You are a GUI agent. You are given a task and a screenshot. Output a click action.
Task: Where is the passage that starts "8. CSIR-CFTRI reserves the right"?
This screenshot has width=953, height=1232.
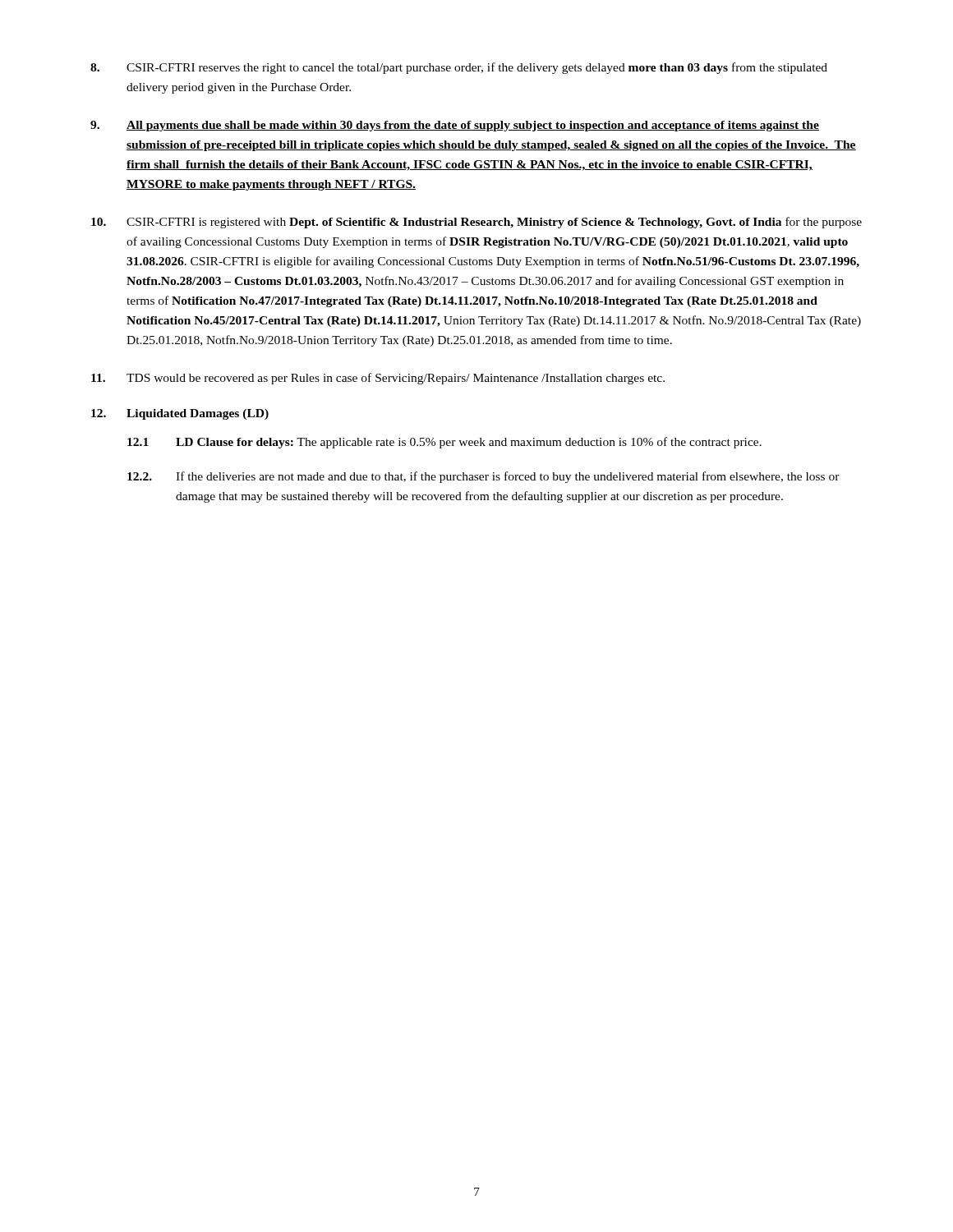(476, 77)
